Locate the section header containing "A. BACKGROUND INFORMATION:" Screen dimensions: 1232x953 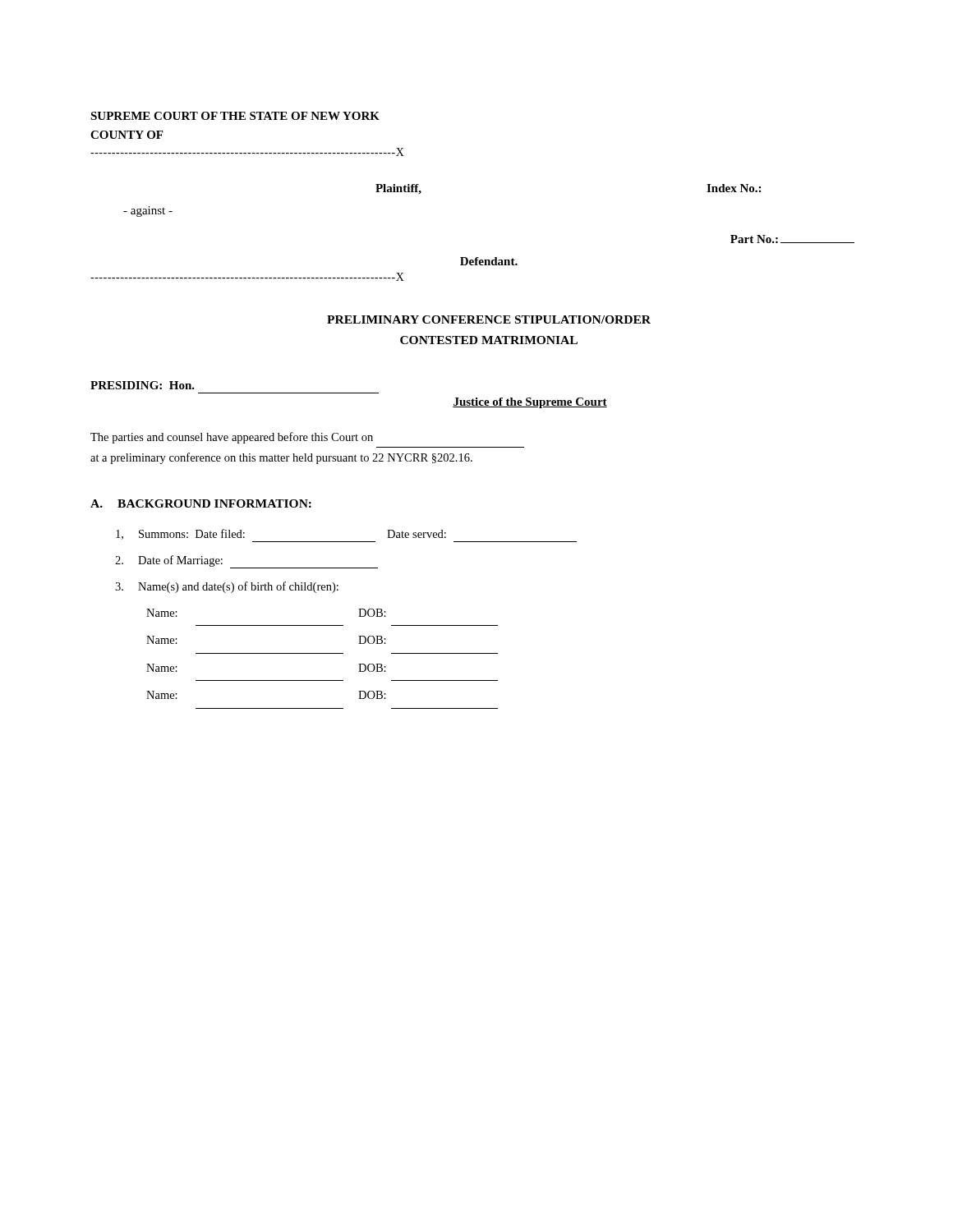click(201, 503)
